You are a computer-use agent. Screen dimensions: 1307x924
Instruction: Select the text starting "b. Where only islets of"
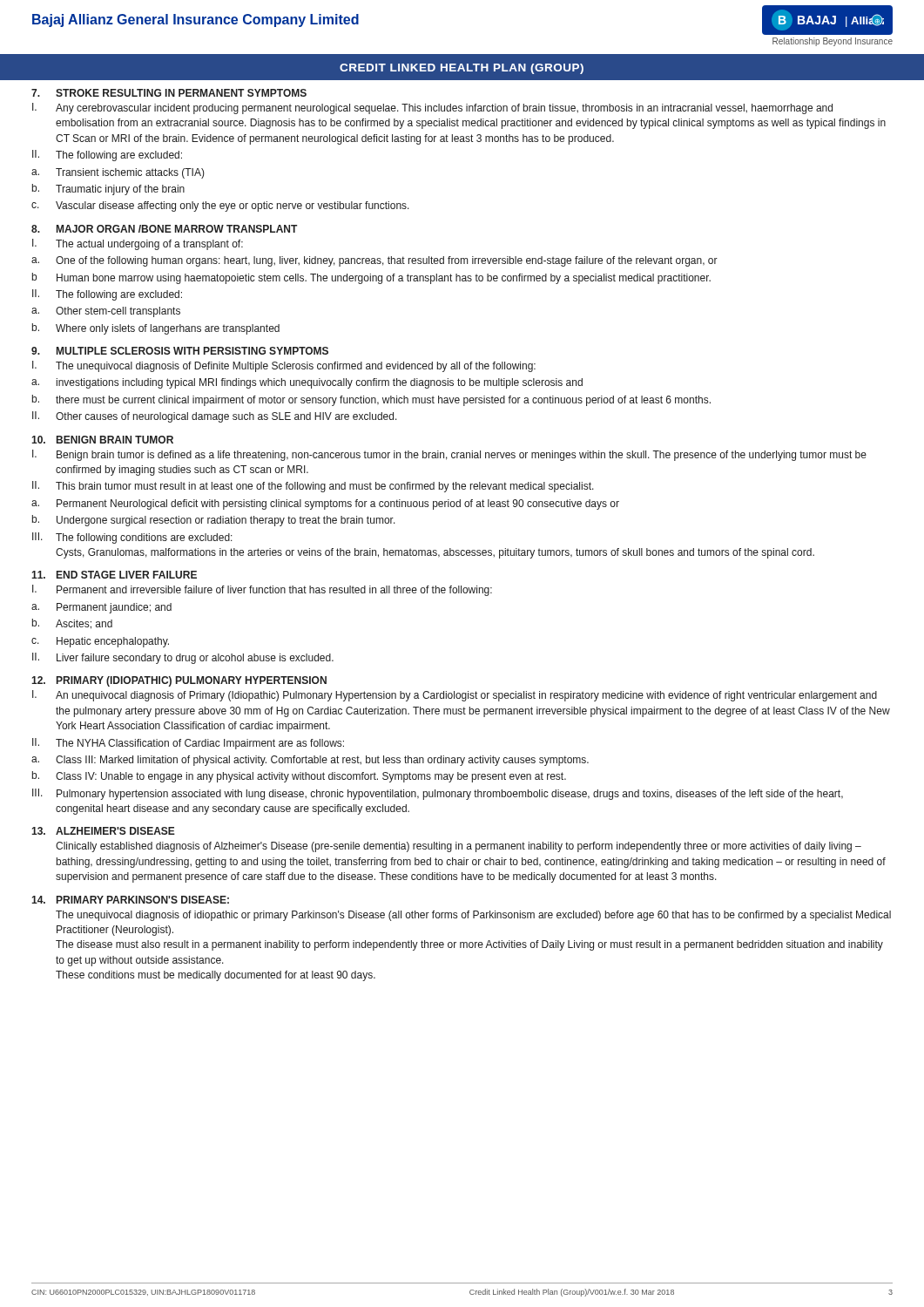(156, 329)
